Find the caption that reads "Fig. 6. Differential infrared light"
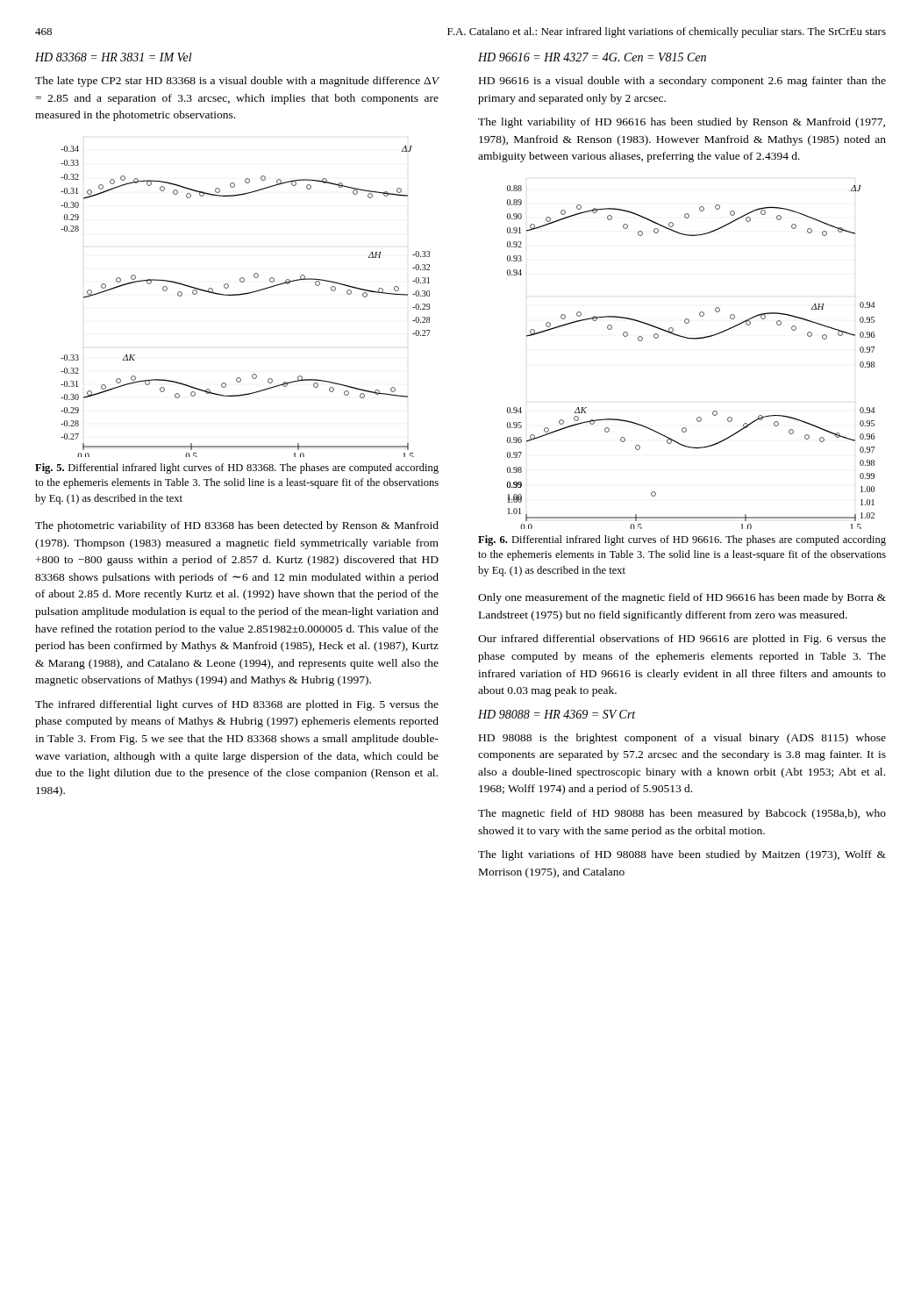921x1316 pixels. pyautogui.click(x=682, y=555)
